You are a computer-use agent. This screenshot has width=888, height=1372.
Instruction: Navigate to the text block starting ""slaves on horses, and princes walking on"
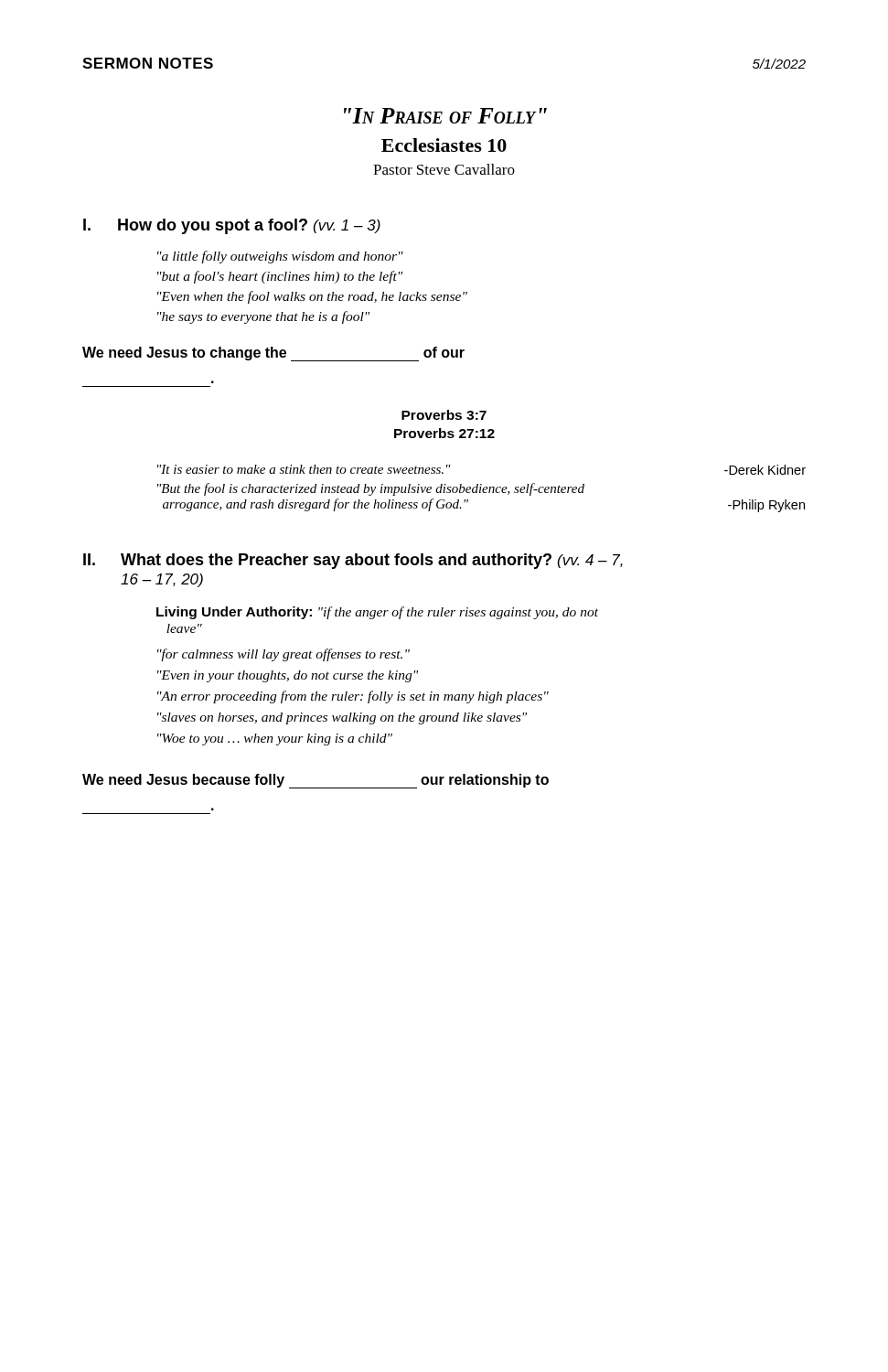point(481,717)
